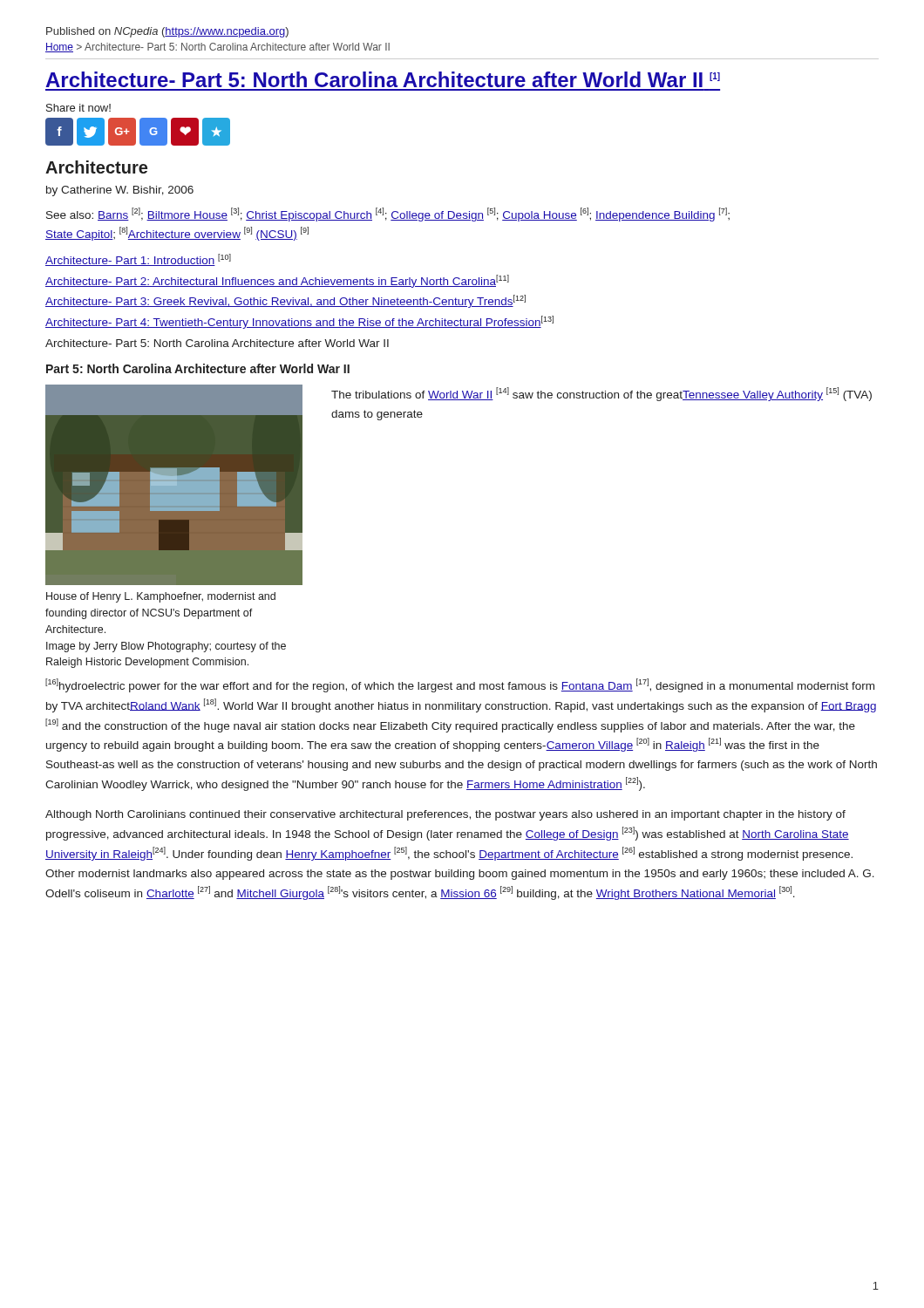This screenshot has width=924, height=1308.
Task: Point to "Share it now!"
Action: 78,108
